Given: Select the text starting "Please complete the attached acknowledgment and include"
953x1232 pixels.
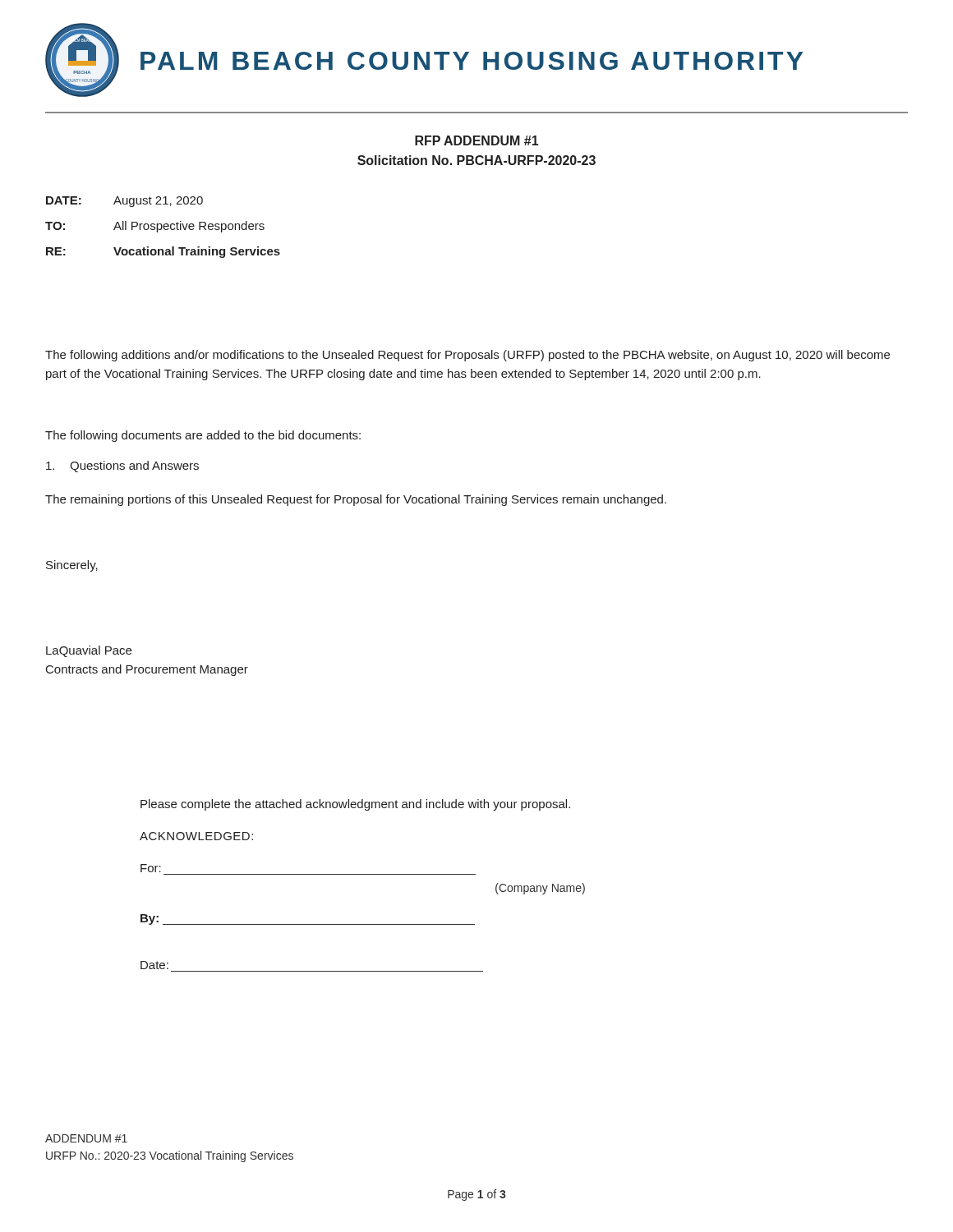Looking at the screenshot, I should (x=355, y=804).
